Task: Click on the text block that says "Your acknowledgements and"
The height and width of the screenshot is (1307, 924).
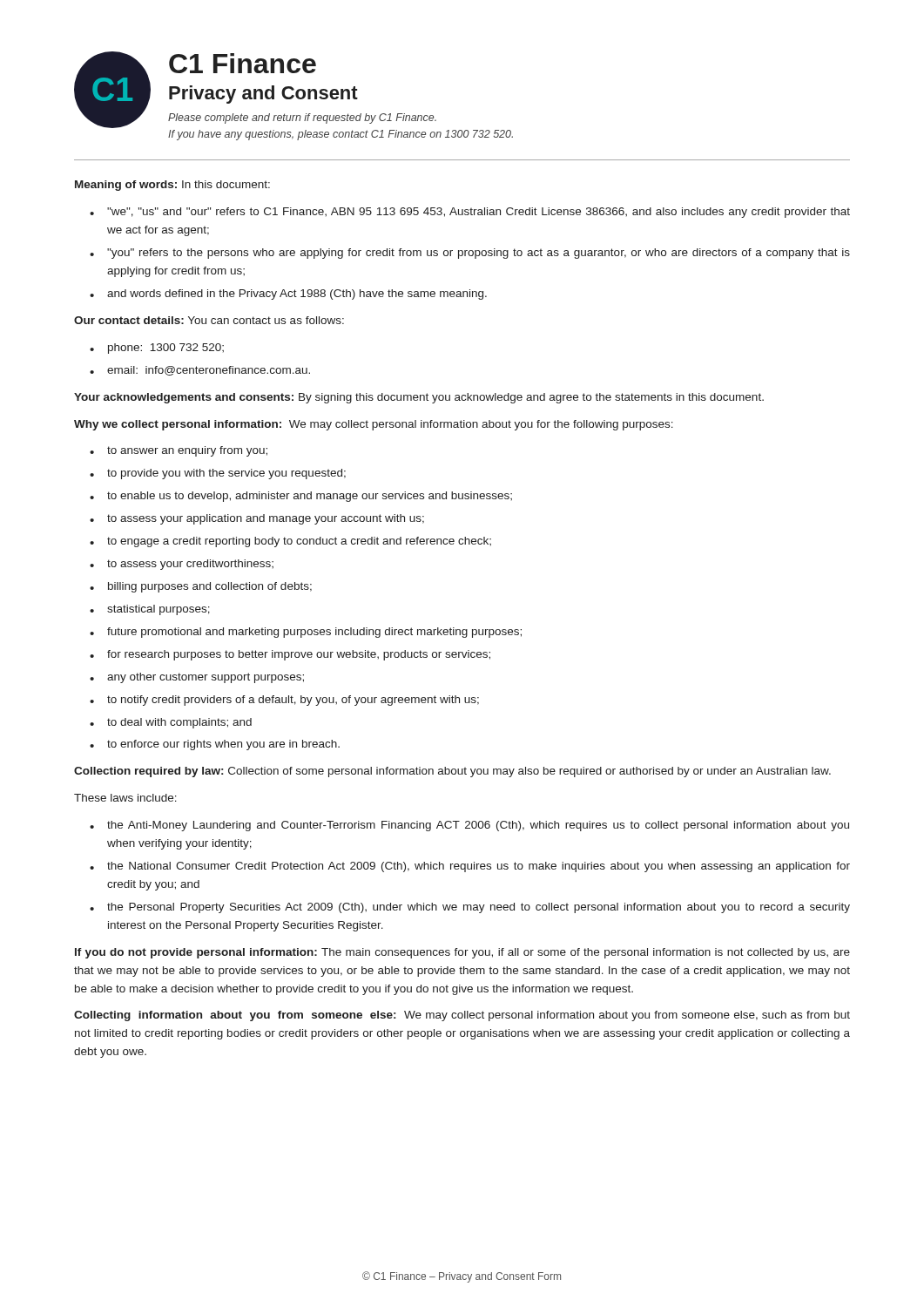Action: 419,397
